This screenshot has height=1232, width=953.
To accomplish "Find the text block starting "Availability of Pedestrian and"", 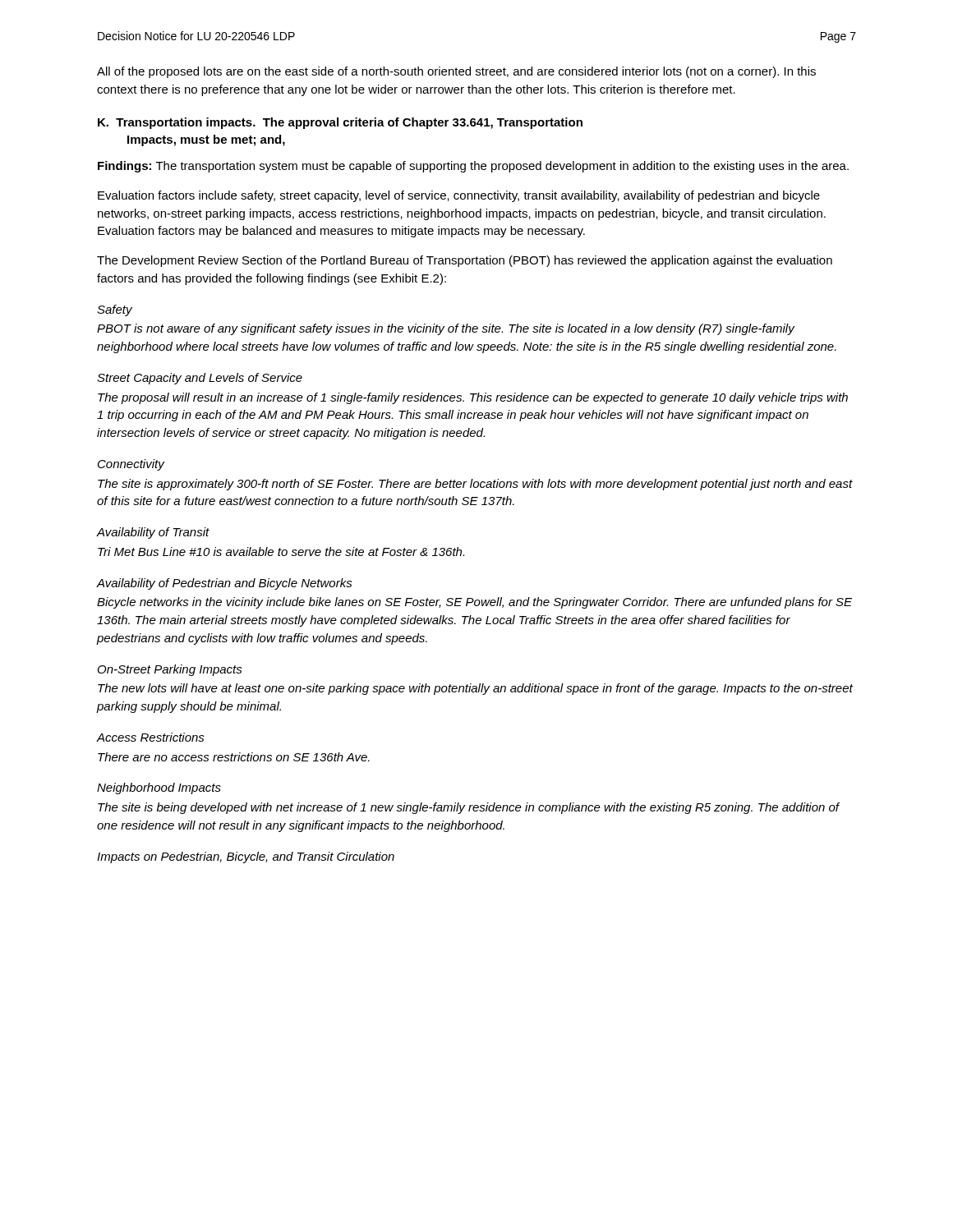I will [x=224, y=584].
